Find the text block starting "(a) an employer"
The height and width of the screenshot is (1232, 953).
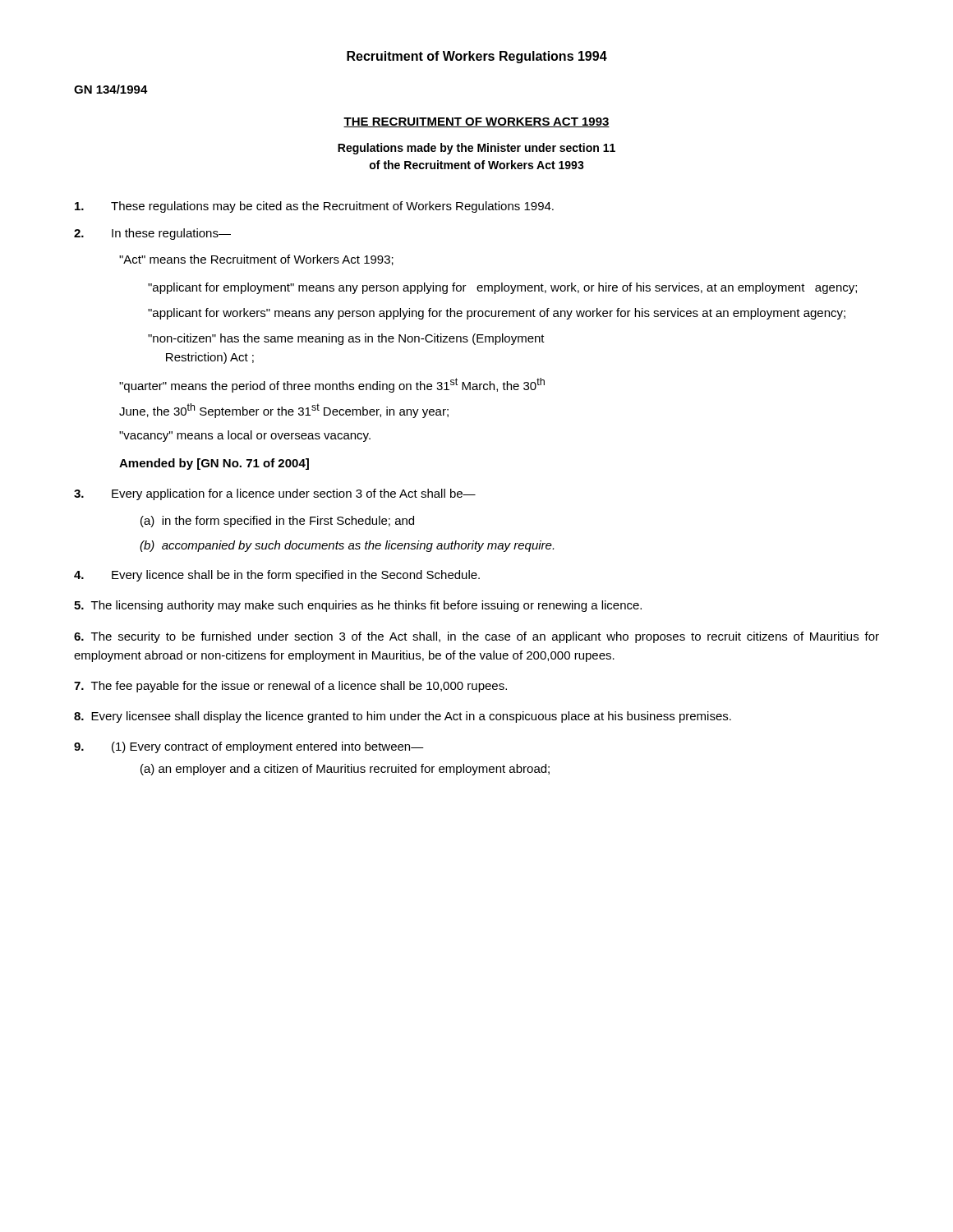coord(345,768)
